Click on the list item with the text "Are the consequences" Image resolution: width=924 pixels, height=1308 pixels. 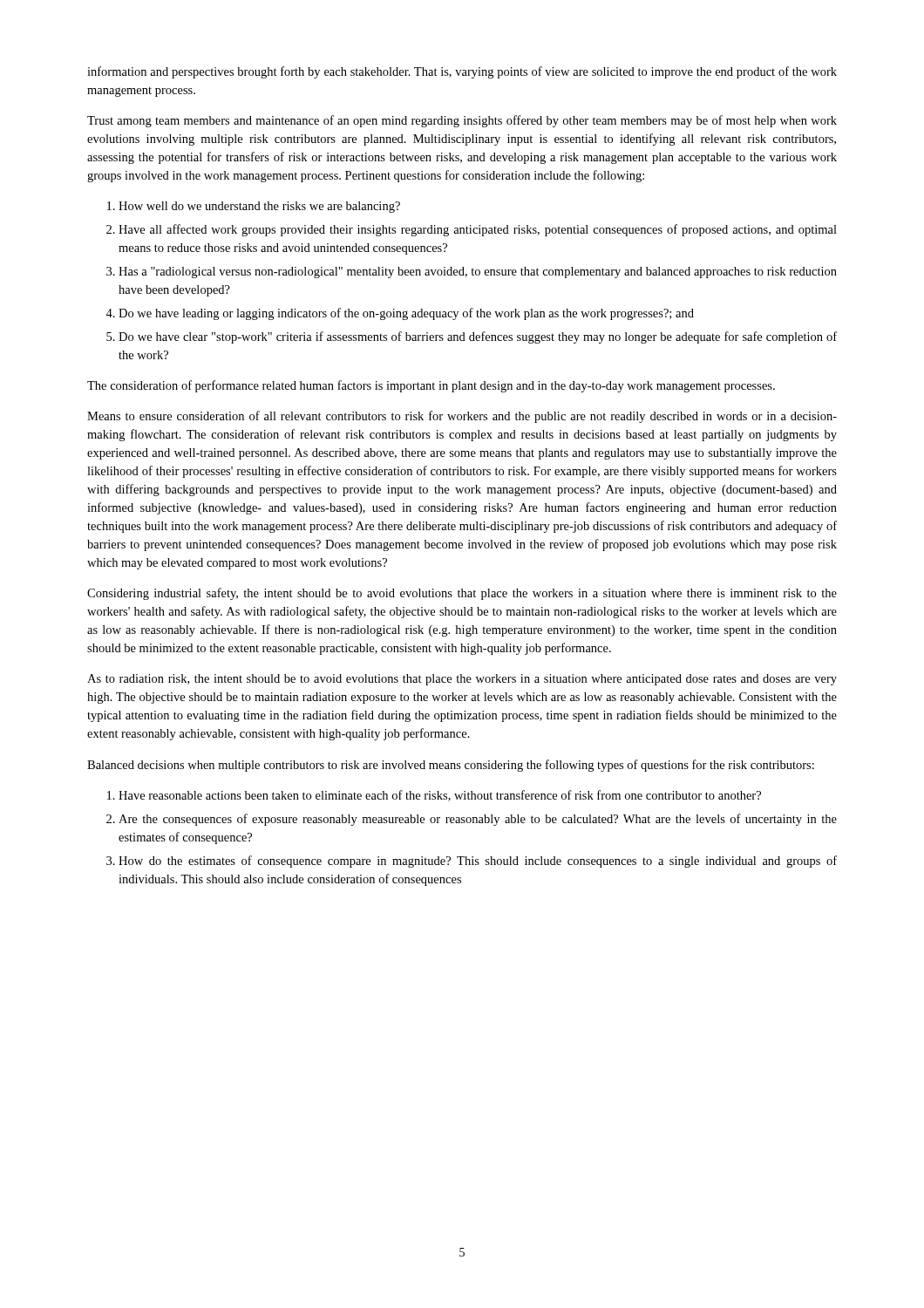pos(478,828)
